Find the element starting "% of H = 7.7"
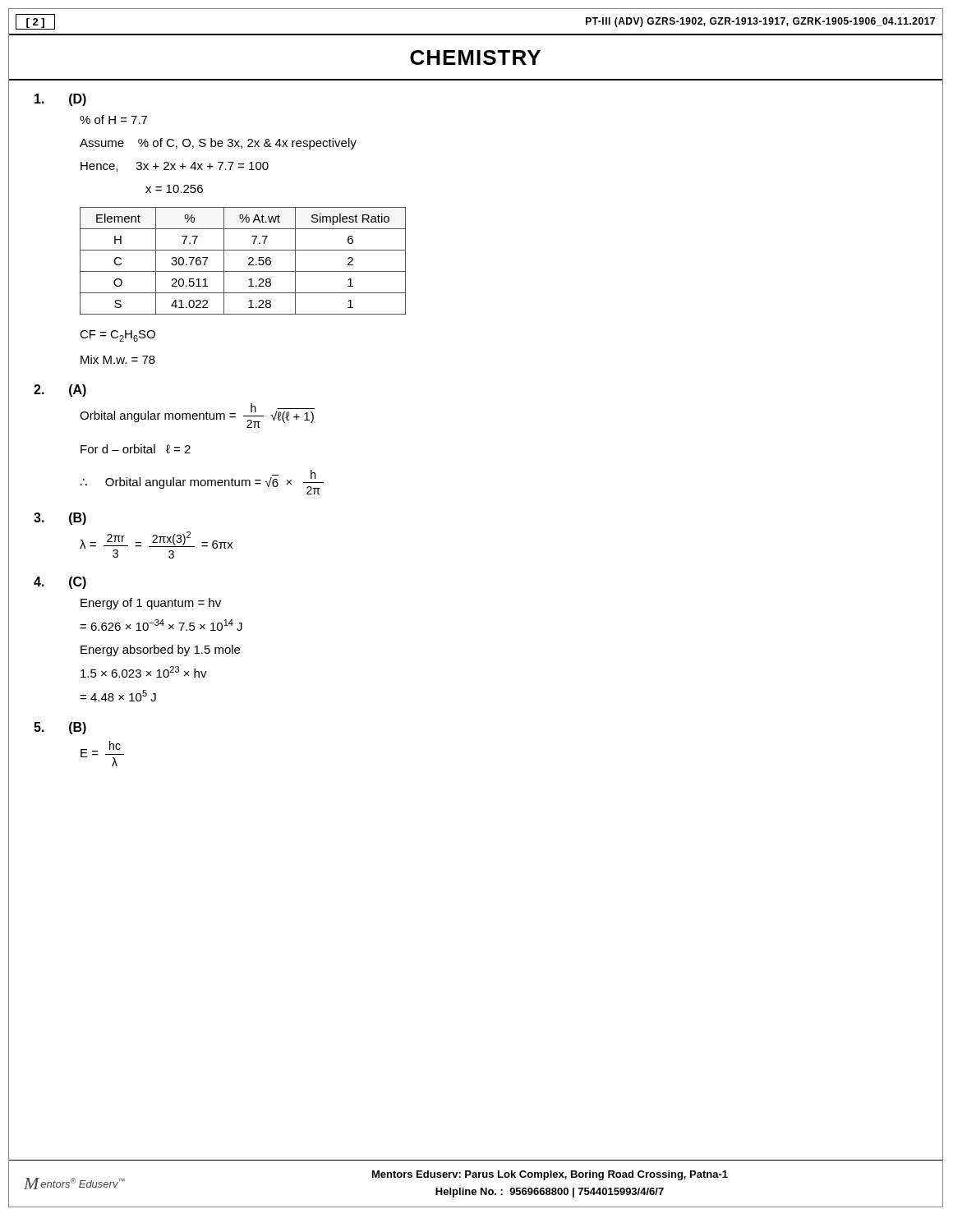953x1232 pixels. coord(114,120)
